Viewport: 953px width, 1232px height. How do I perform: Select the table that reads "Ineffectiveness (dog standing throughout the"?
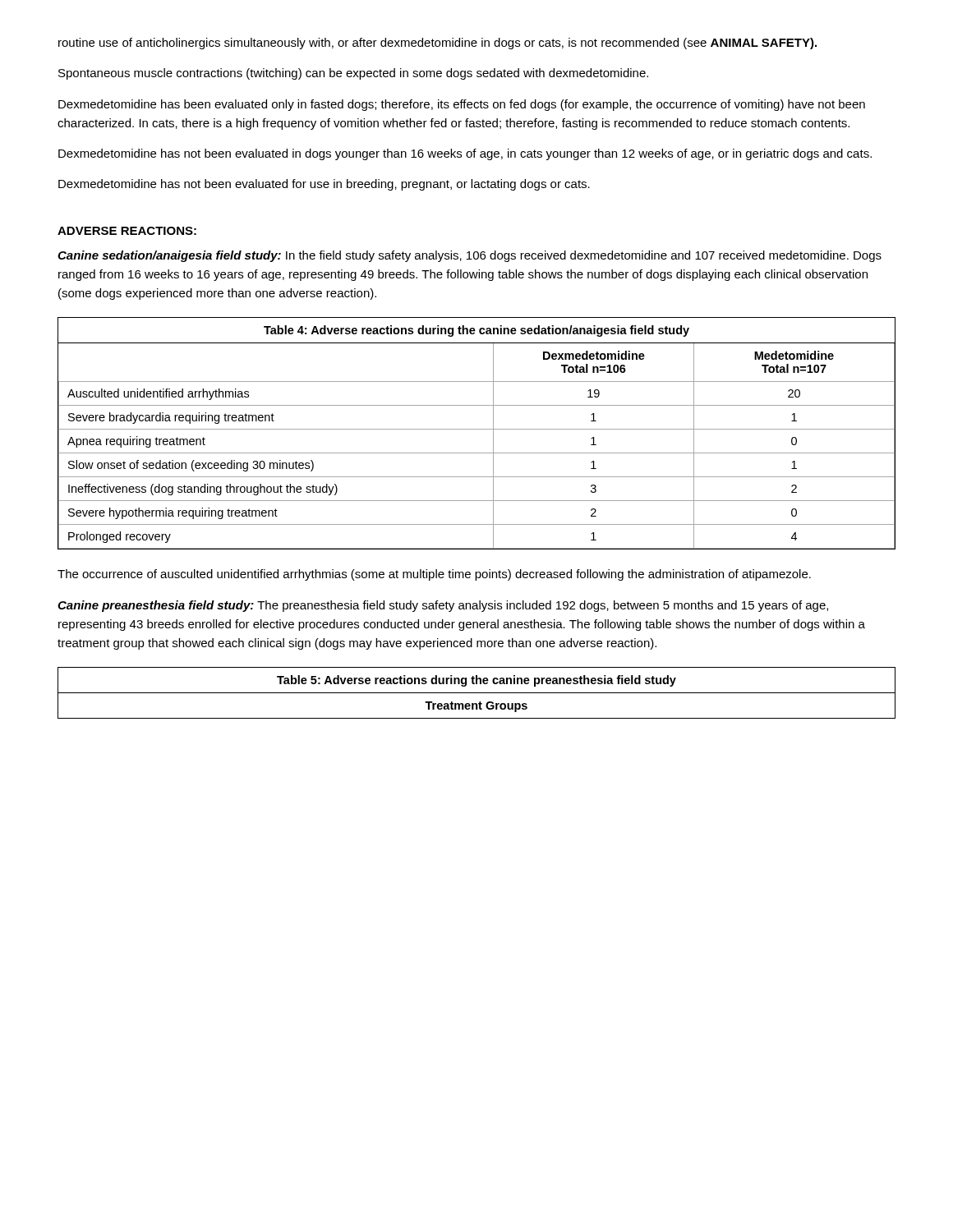pyautogui.click(x=476, y=447)
